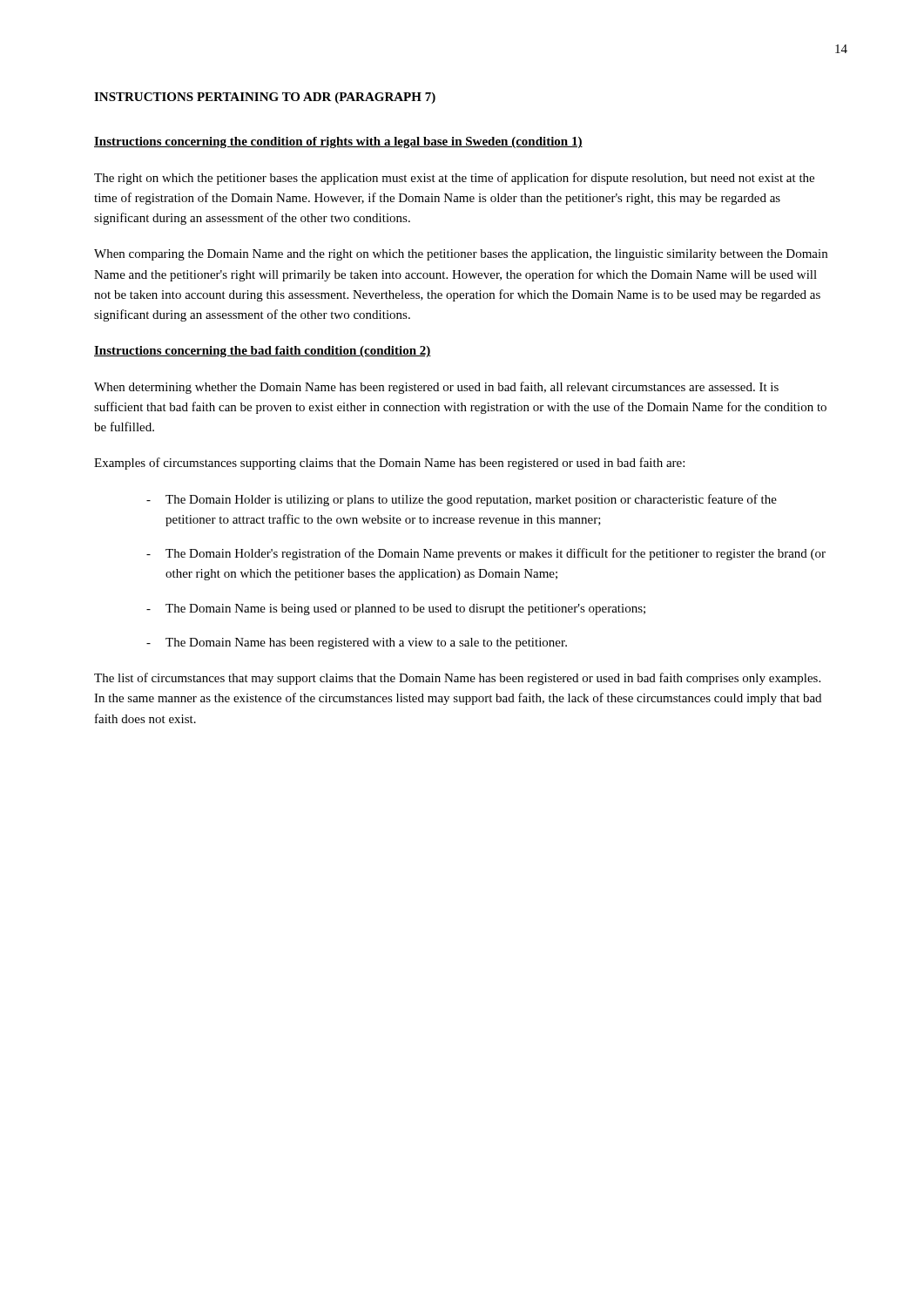The width and height of the screenshot is (924, 1307).
Task: Find the title containing "INSTRUCTIONS PERTAINING TO ADR (PARAGRAPH 7)"
Action: [265, 97]
